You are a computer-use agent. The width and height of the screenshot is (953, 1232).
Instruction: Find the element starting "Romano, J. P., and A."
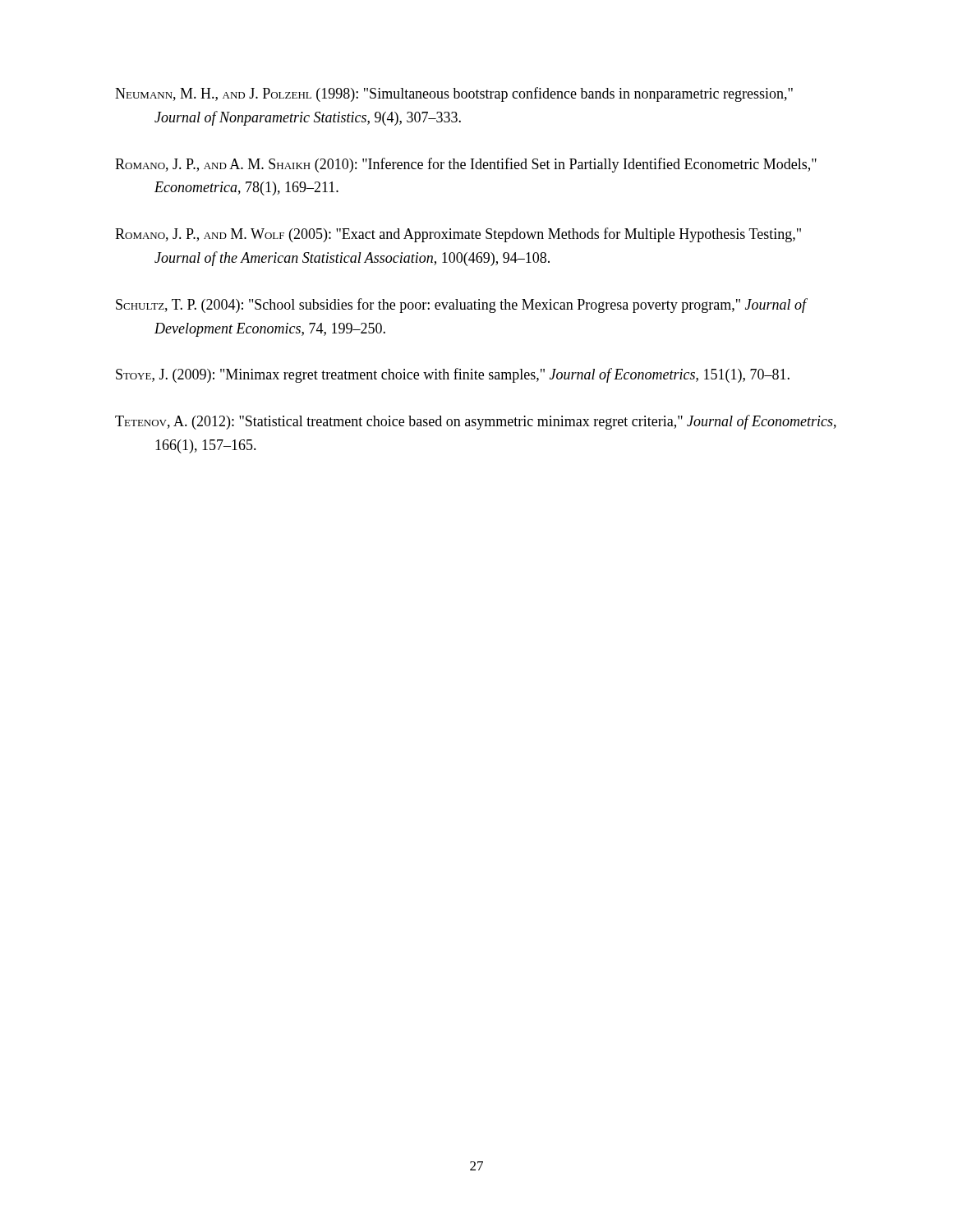[x=466, y=176]
